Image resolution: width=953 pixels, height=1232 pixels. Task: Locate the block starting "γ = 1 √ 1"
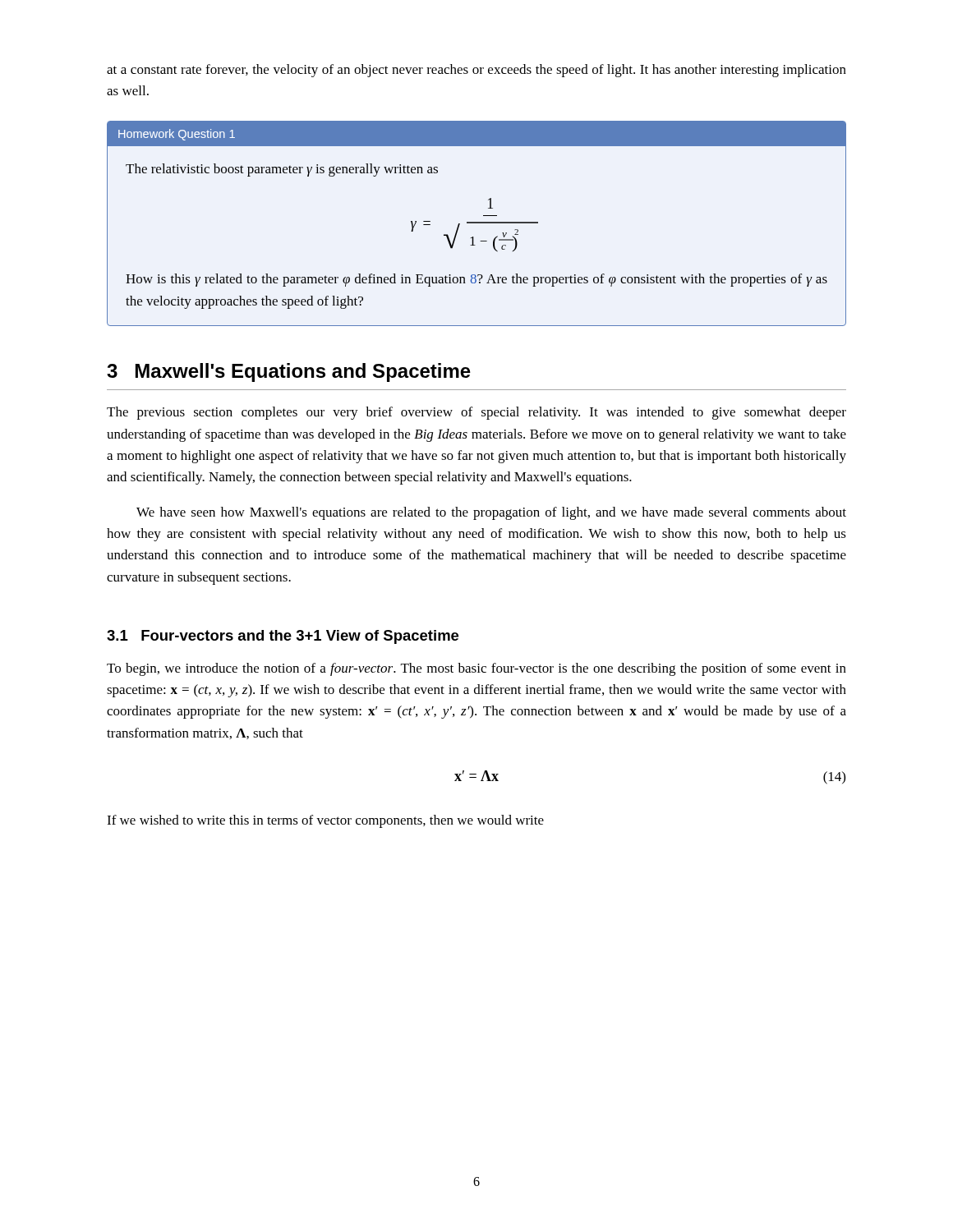[x=476, y=224]
